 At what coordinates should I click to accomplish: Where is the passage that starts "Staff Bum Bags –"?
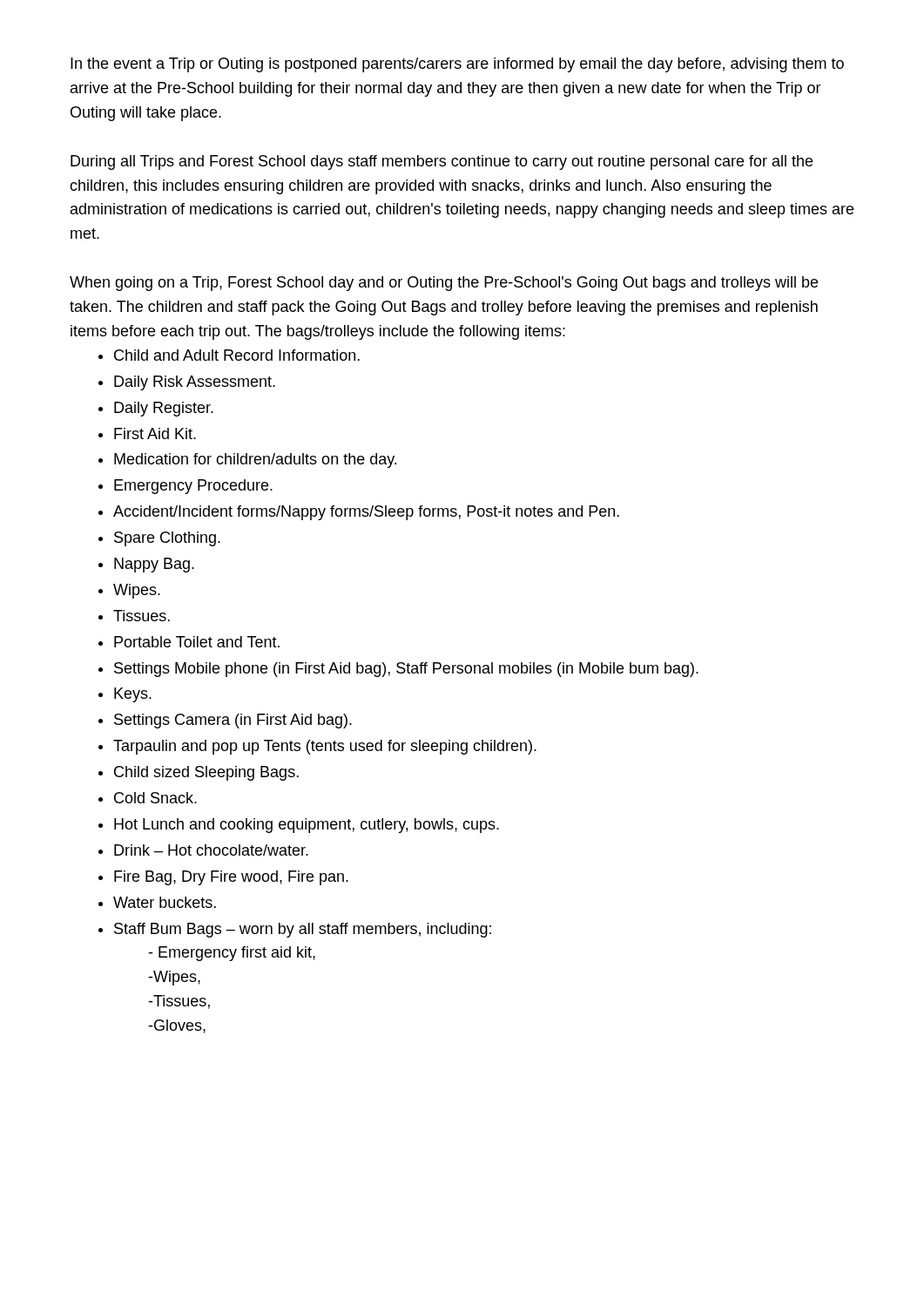pyautogui.click(x=303, y=930)
